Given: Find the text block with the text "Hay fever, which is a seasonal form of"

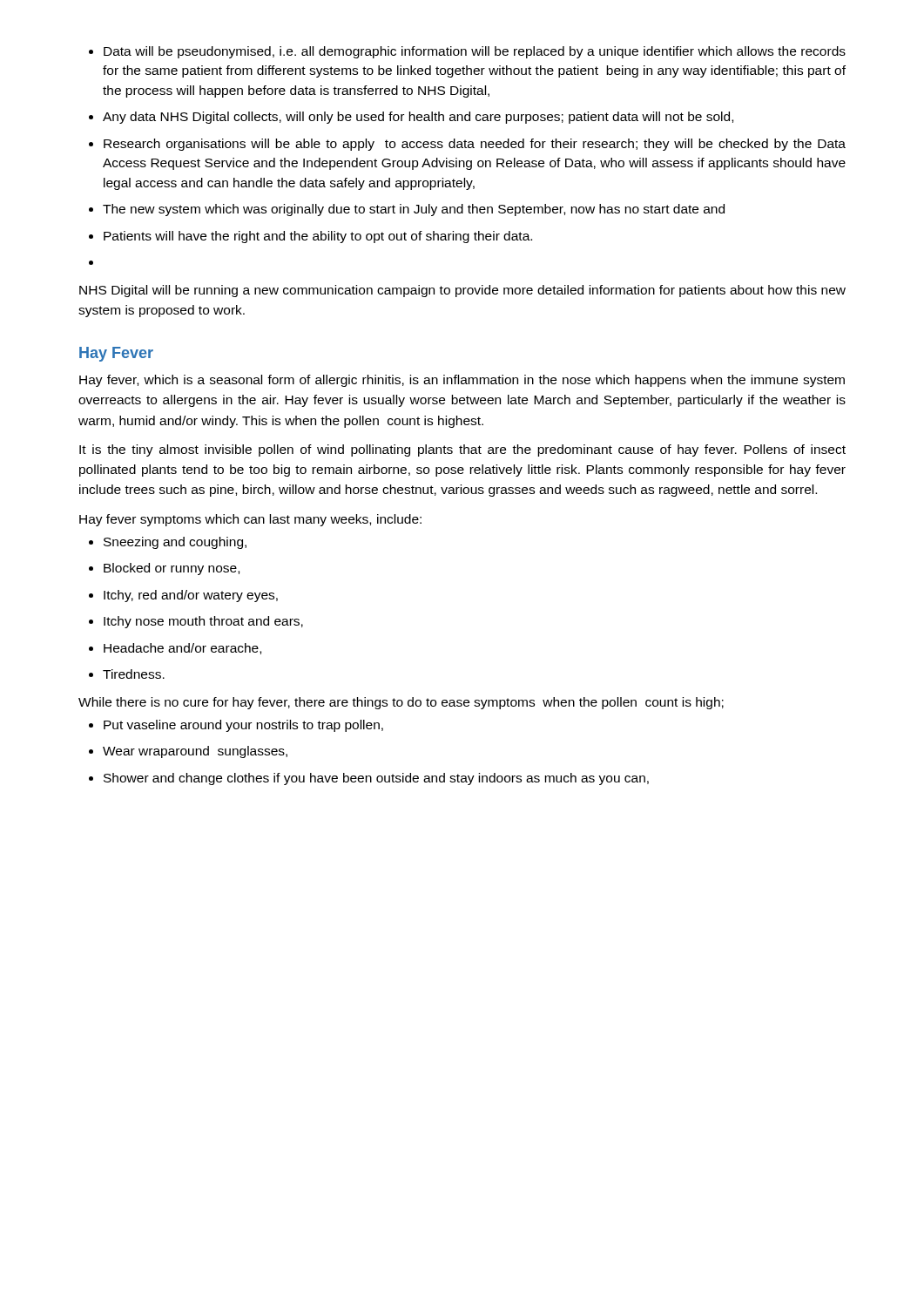Looking at the screenshot, I should (462, 400).
